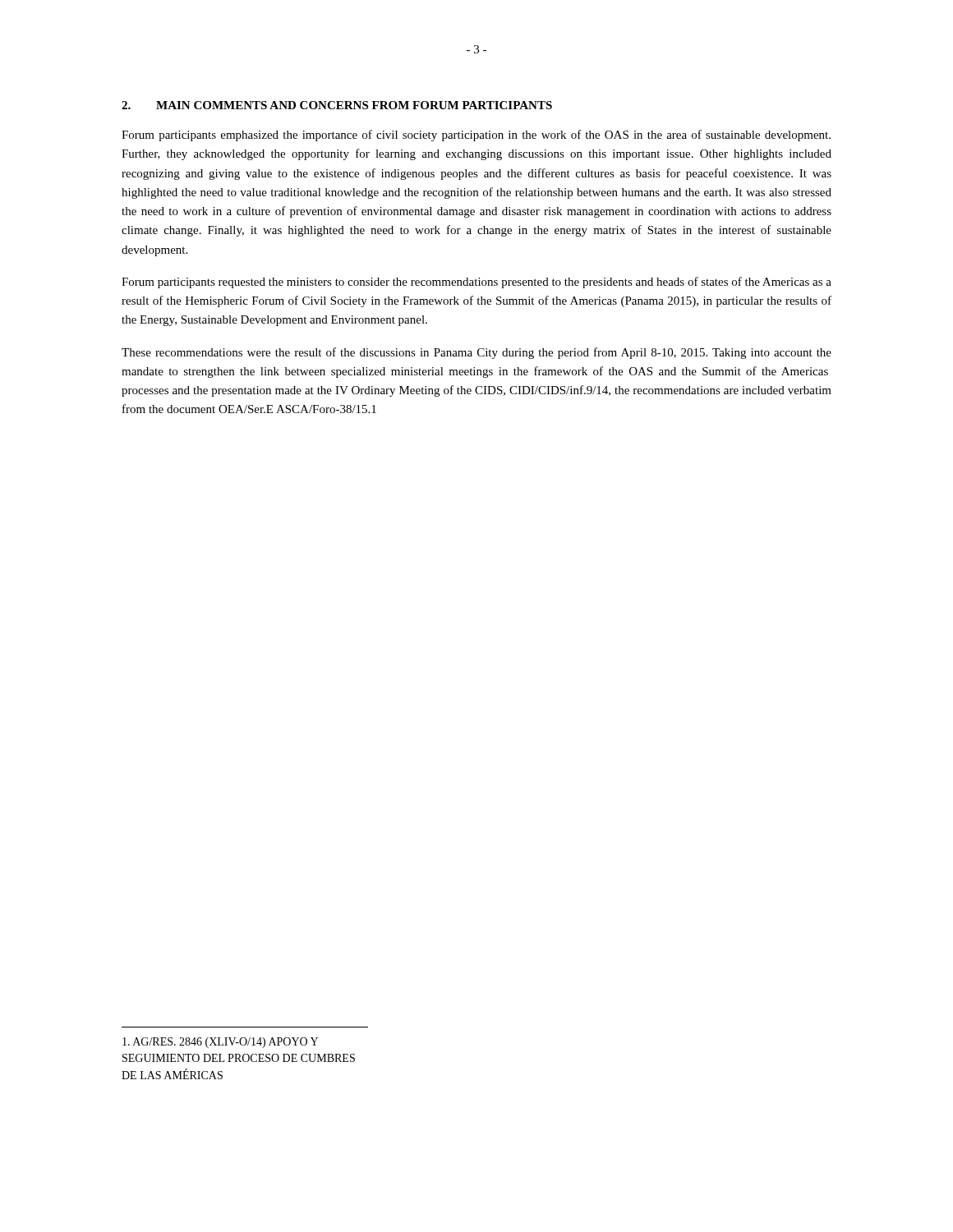
Task: Locate the block starting "AG/RES. 2846 (XLIV-O/14) APOYO"
Action: coord(239,1059)
